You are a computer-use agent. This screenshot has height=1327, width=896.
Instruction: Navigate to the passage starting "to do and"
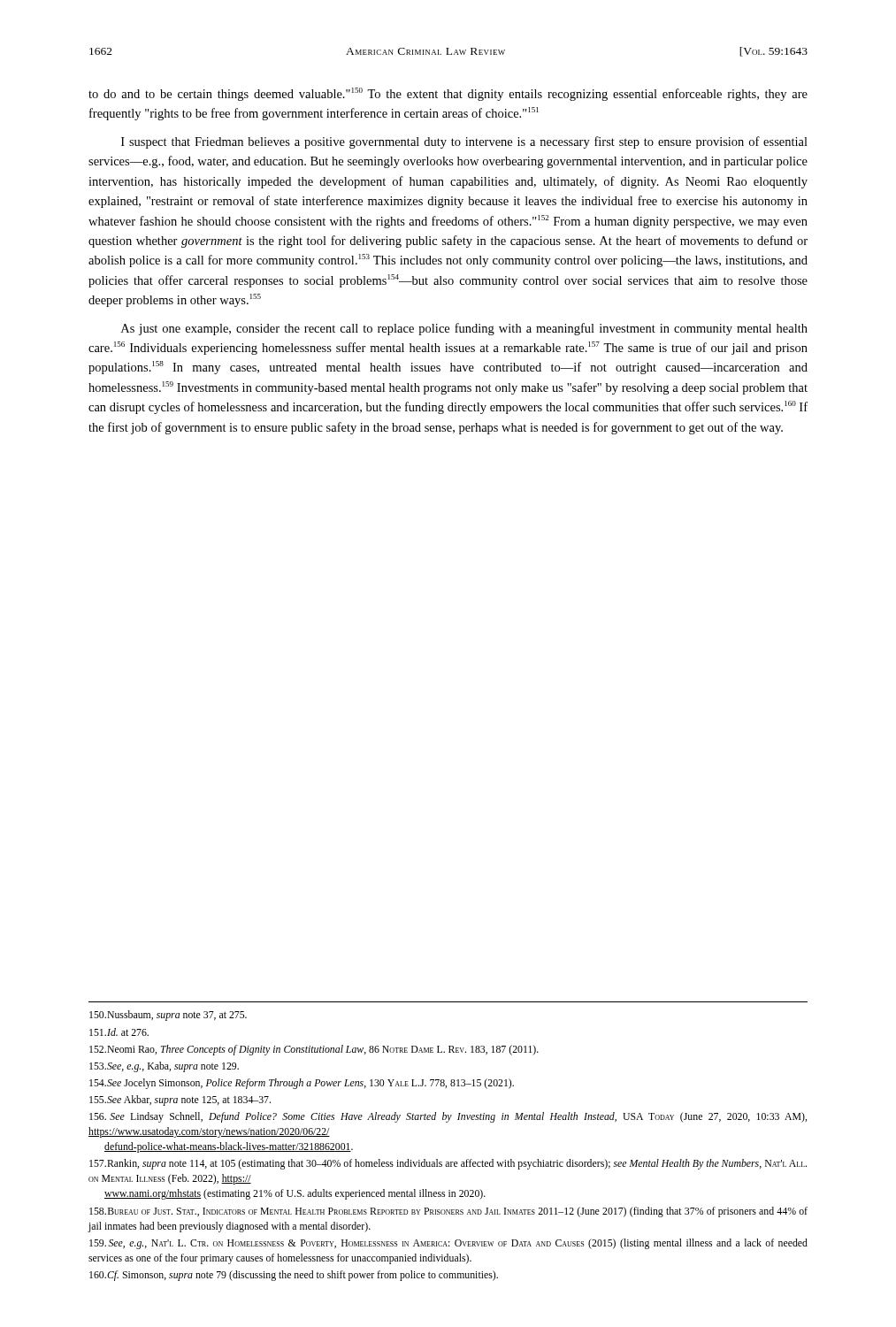(x=448, y=261)
